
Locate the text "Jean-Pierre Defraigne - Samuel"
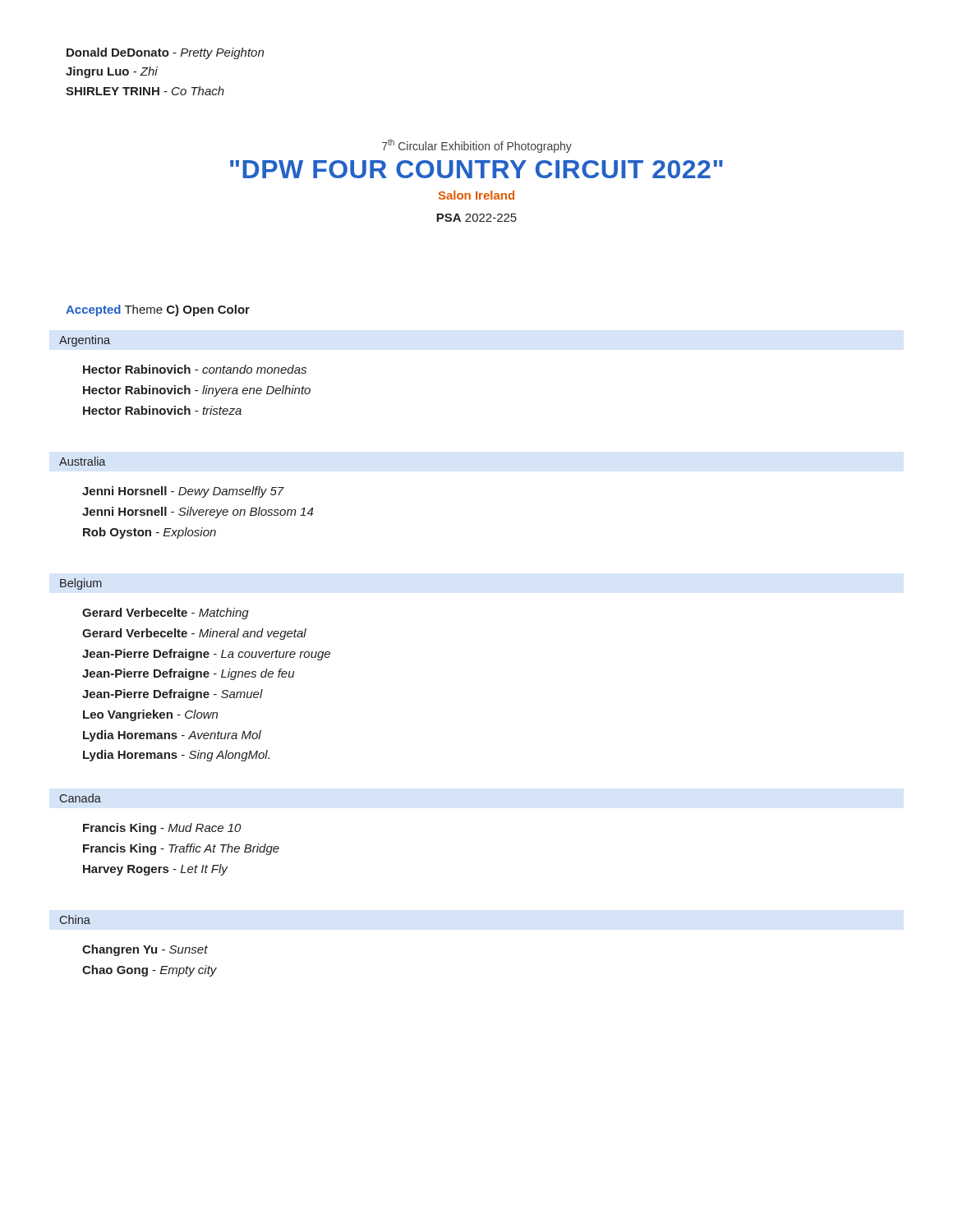[x=173, y=695]
